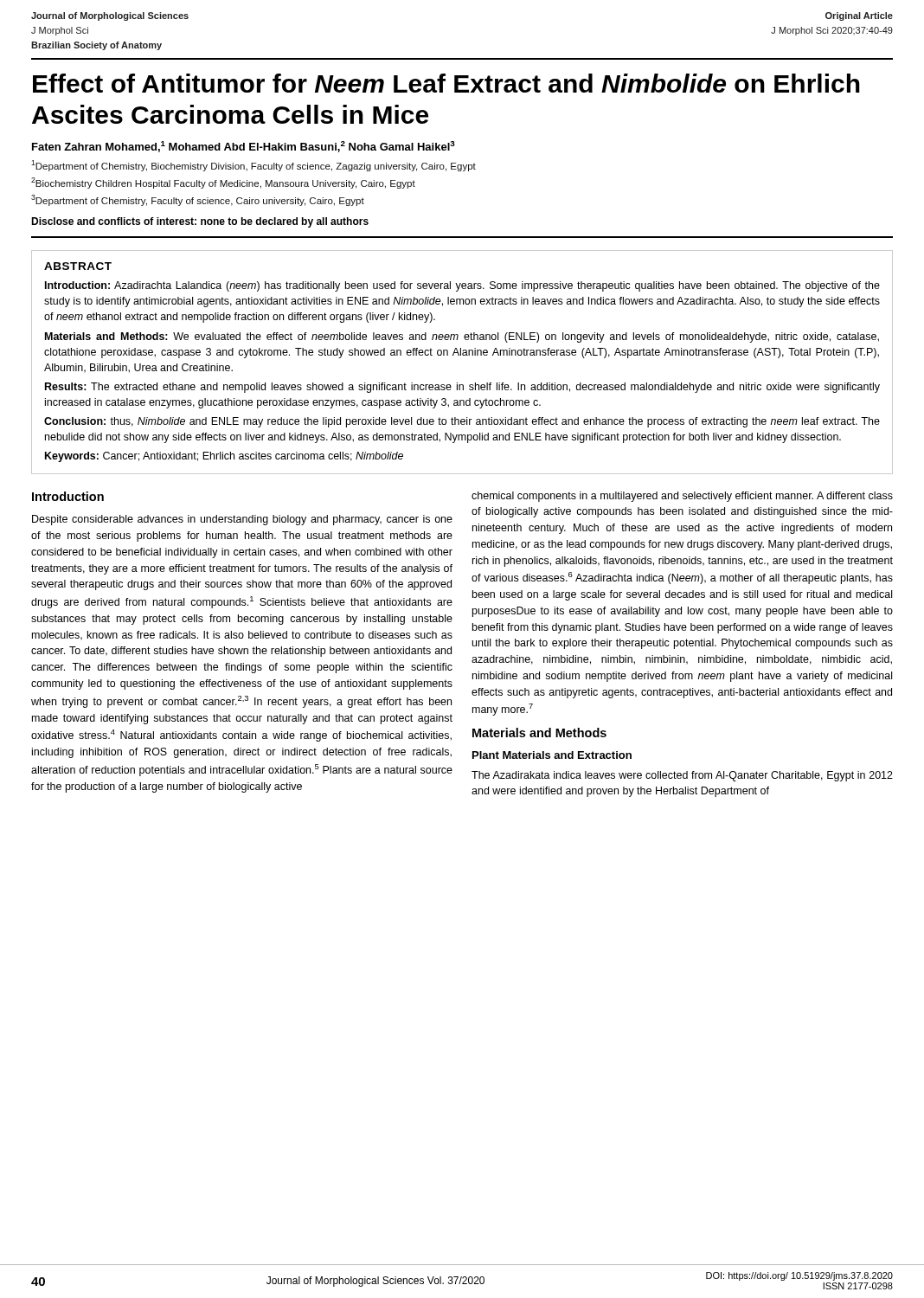
Task: Select the text block starting "Plant Materials and"
Action: pyautogui.click(x=552, y=755)
